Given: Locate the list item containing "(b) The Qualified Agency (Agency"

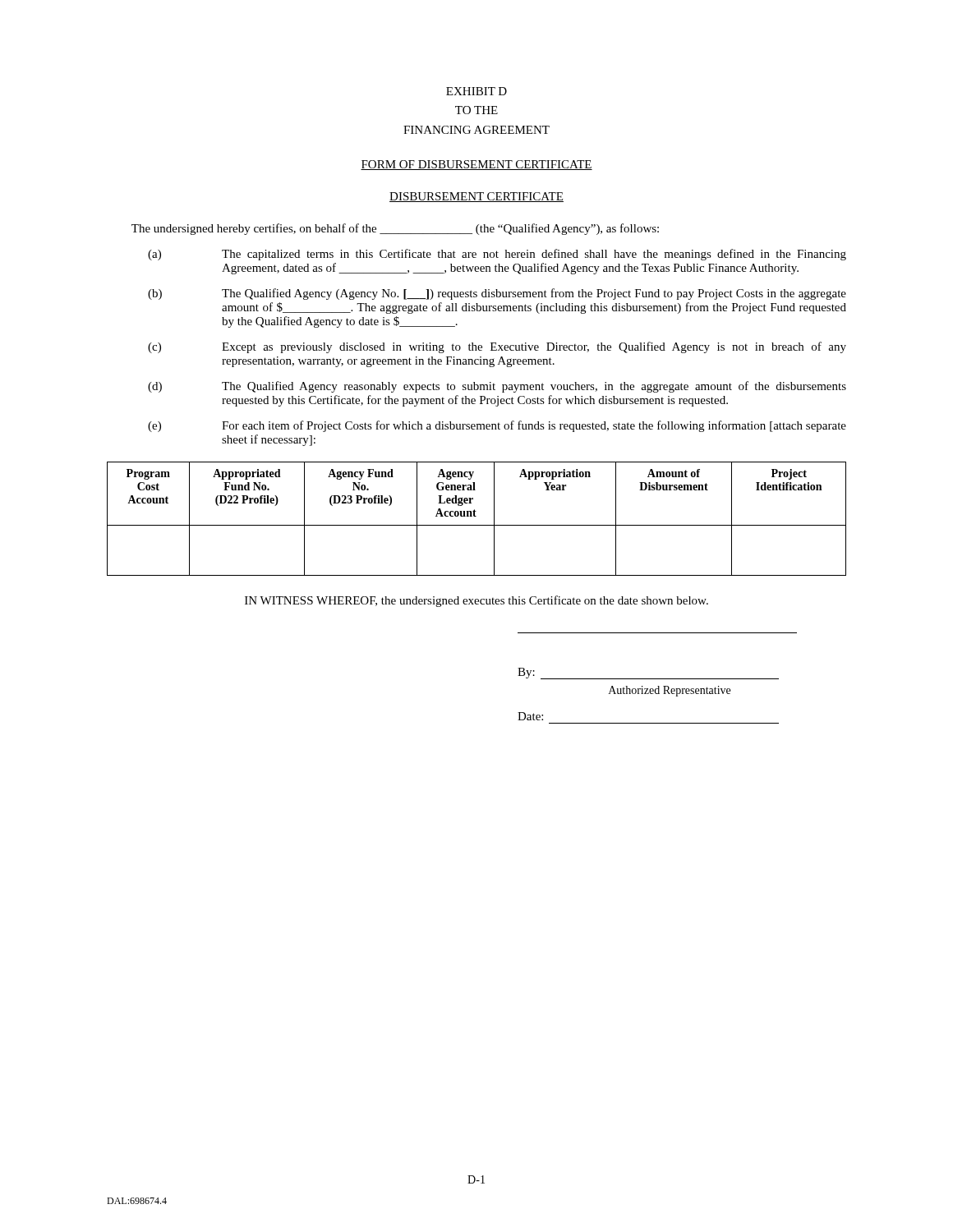Looking at the screenshot, I should coord(476,307).
